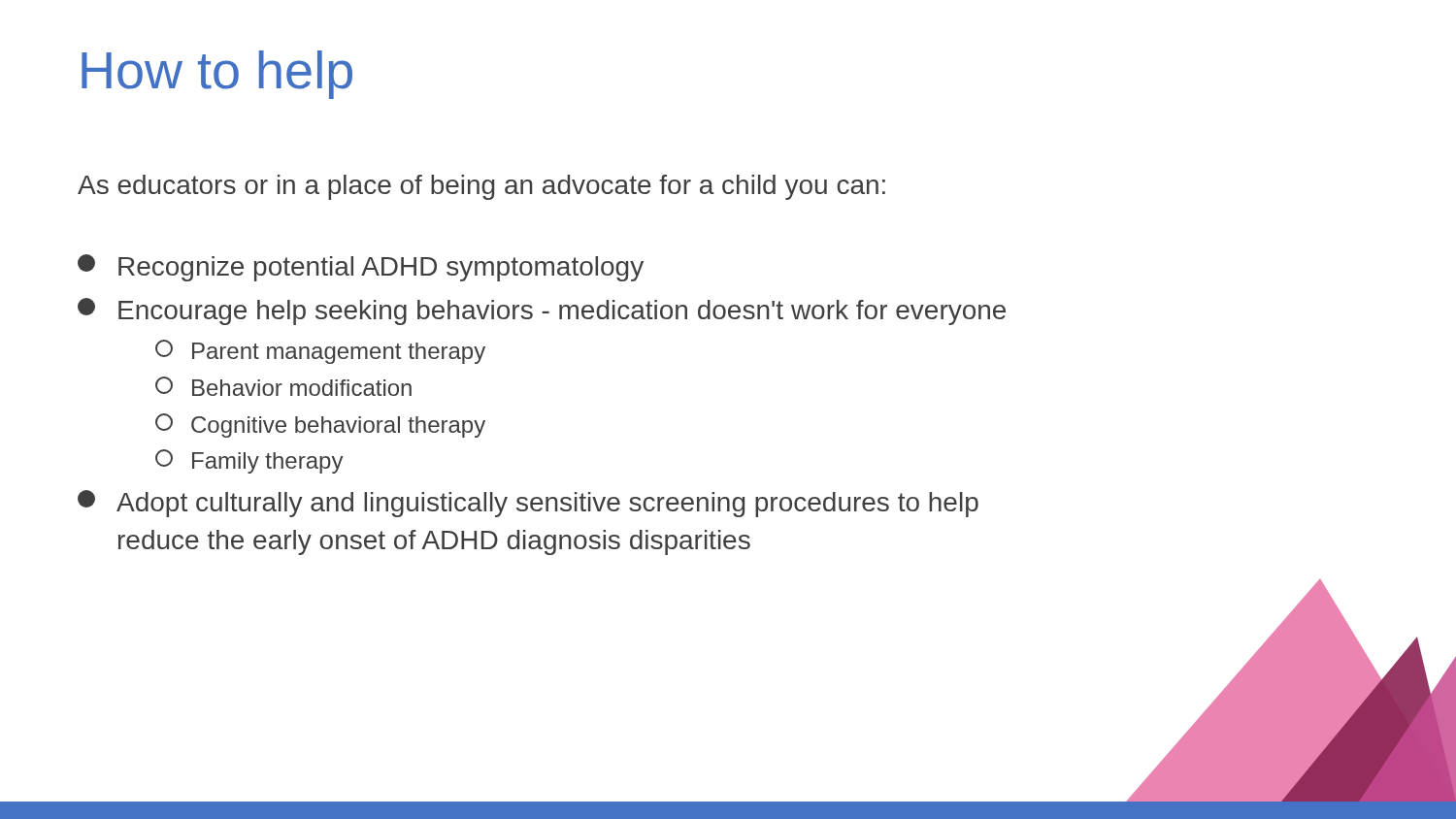
Task: Point to the text starting "Cognitive behavioral therapy"
Action: (320, 426)
